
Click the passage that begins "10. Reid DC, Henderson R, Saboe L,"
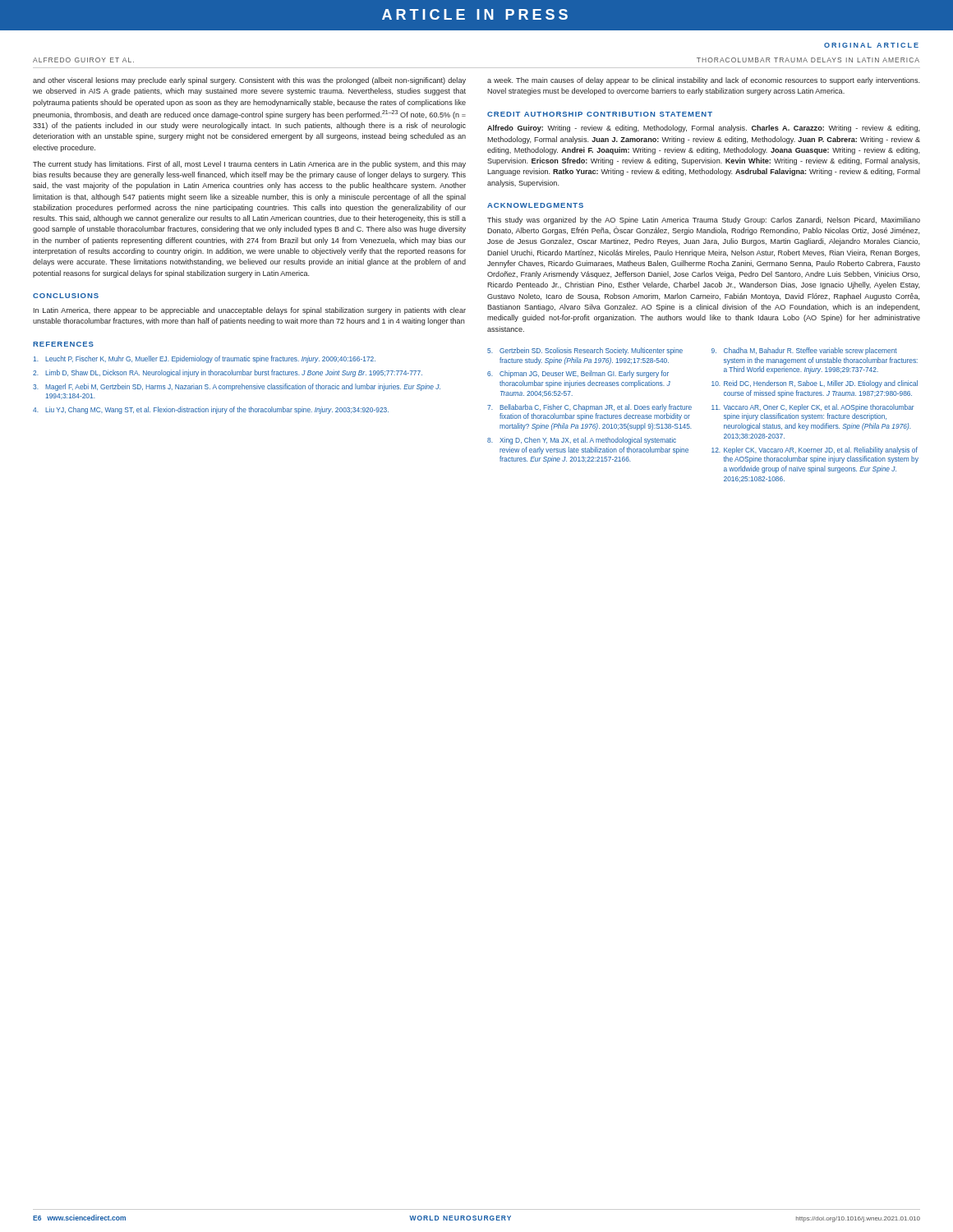[x=816, y=389]
